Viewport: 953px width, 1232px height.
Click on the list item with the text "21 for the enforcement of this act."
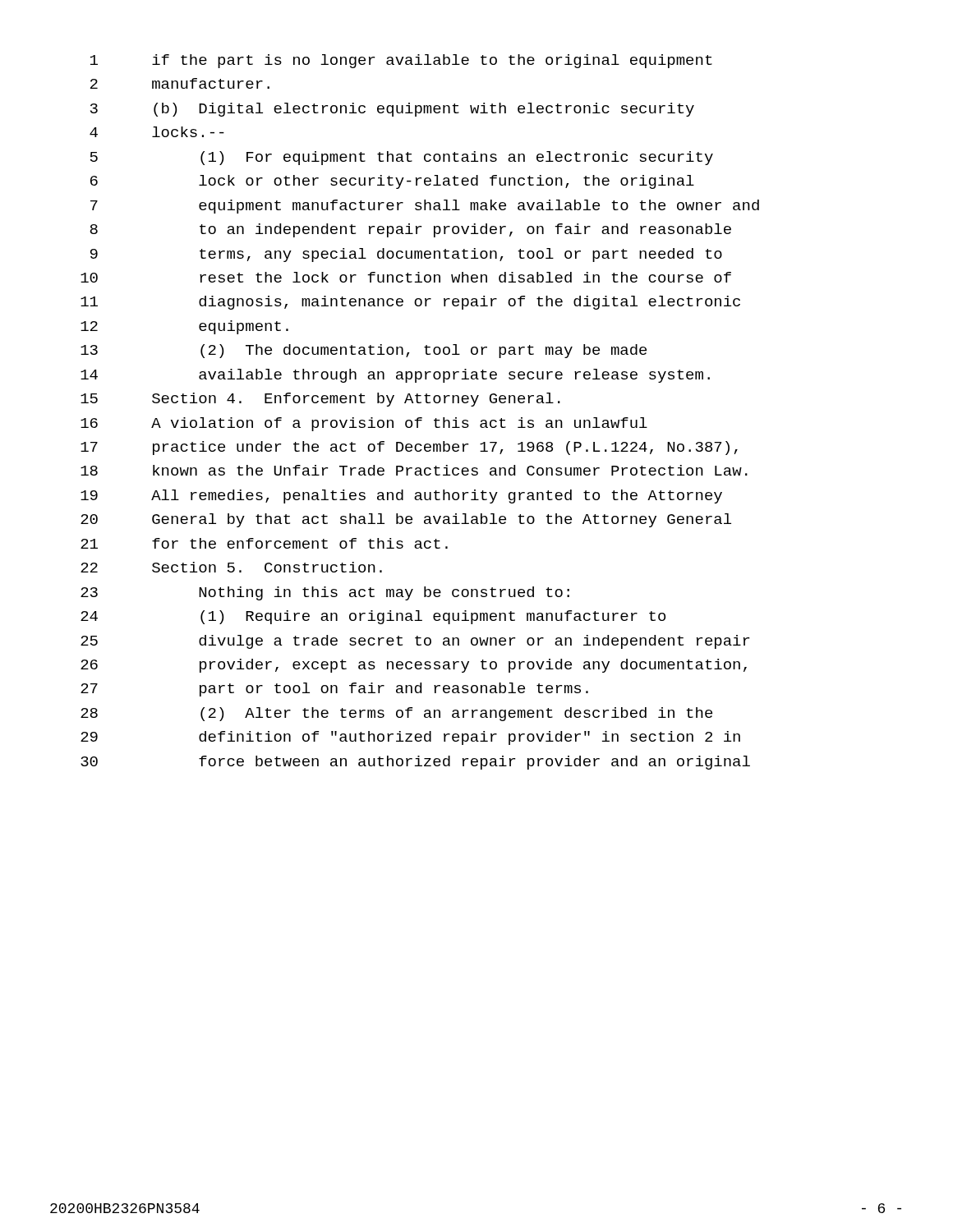pyautogui.click(x=264, y=543)
